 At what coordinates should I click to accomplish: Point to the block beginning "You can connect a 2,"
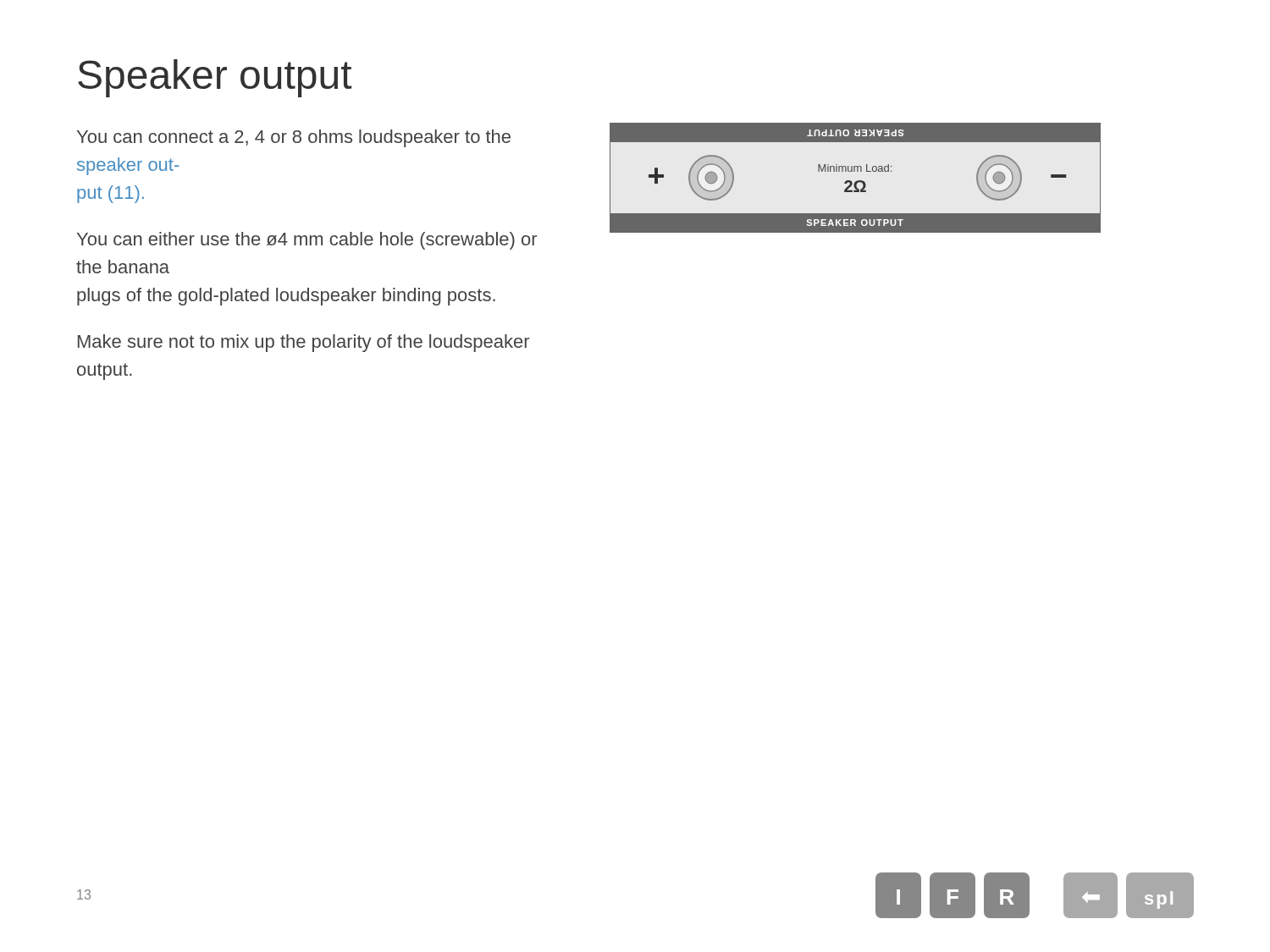(x=313, y=253)
